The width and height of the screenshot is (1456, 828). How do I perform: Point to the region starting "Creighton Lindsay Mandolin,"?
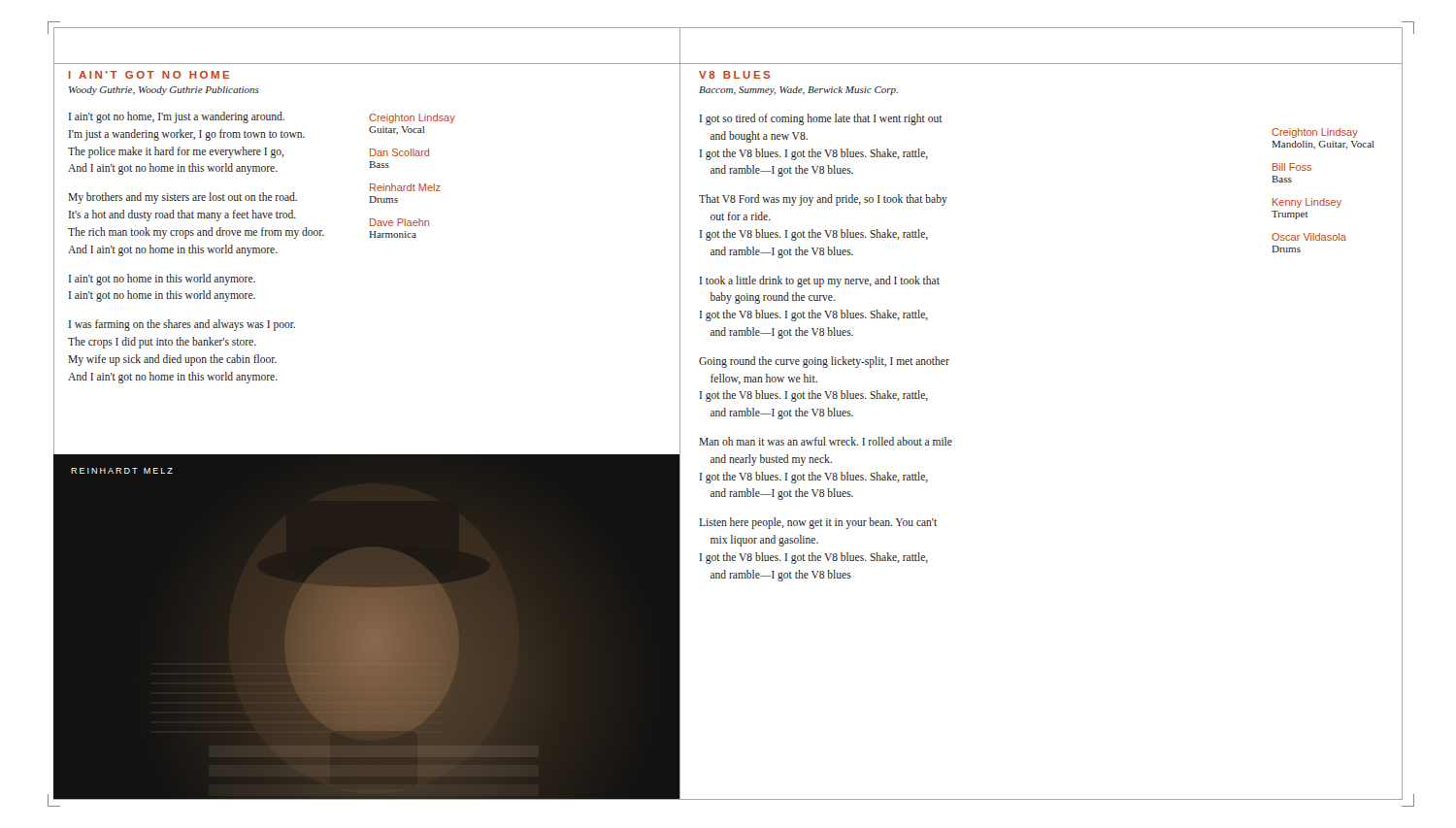pyautogui.click(x=1359, y=138)
